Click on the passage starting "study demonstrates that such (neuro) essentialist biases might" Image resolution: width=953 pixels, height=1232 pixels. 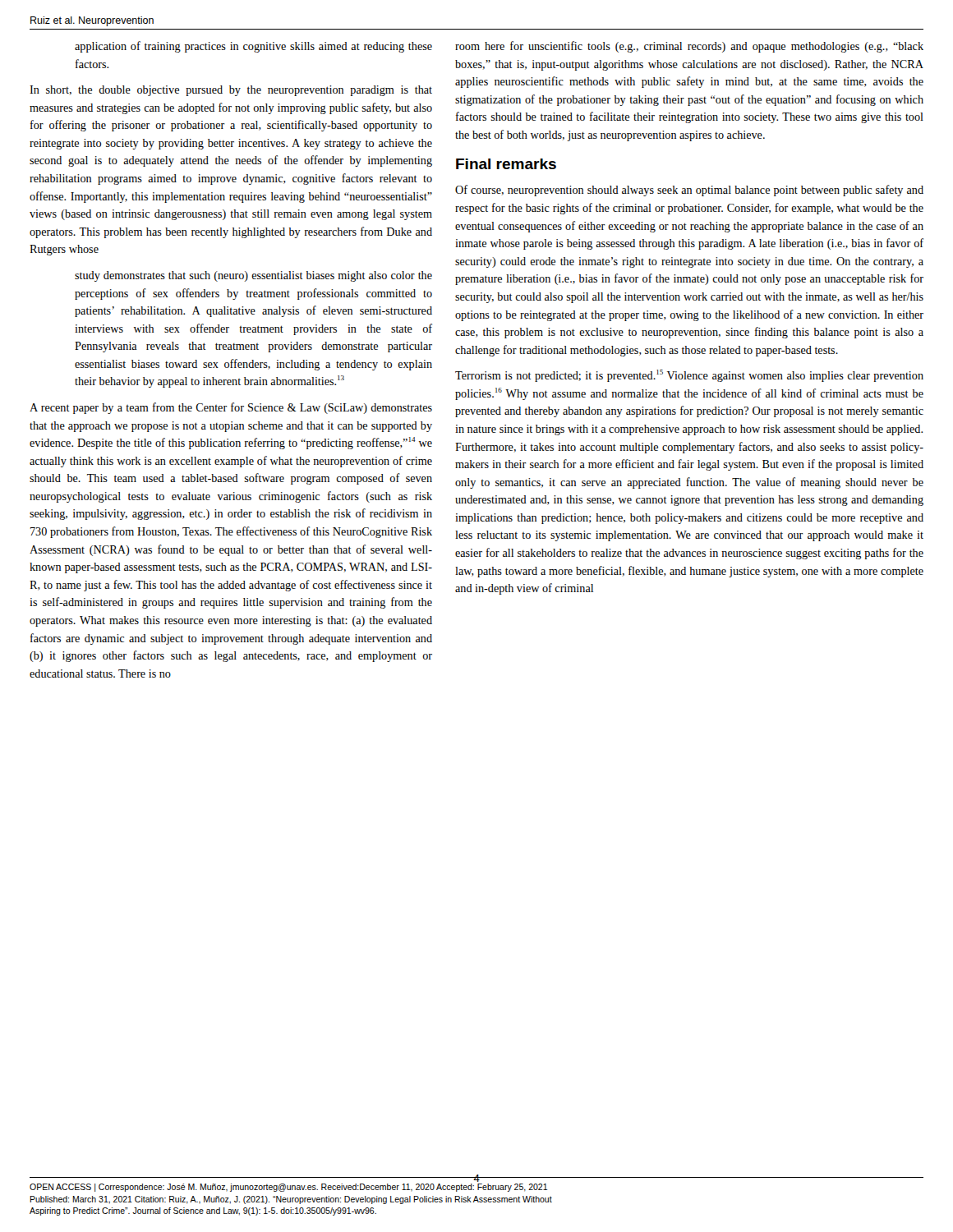click(x=253, y=328)
